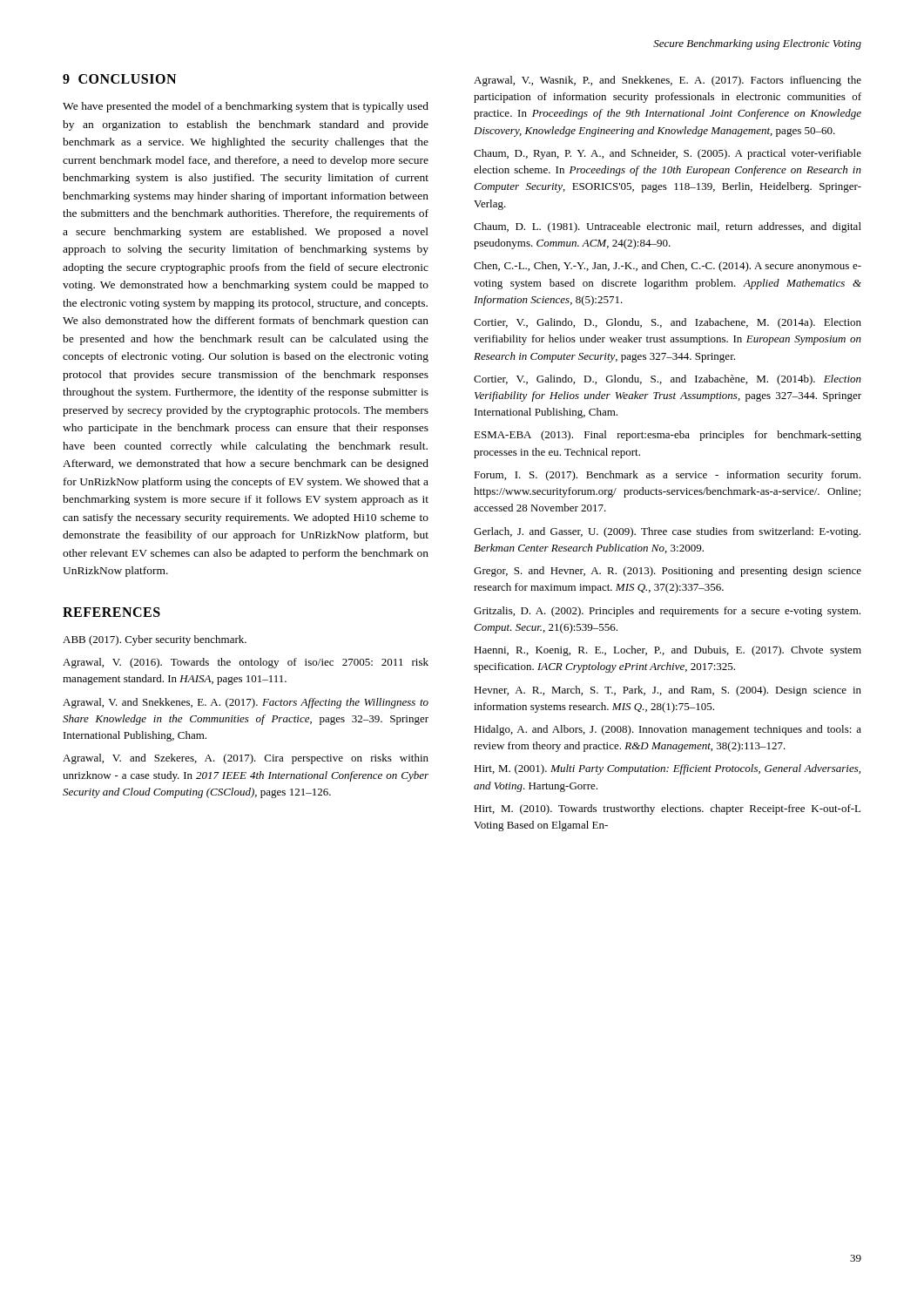Navigate to the block starting "ESMA-EBA (2013). Final report:esma-eba principles for benchmark-setting"

(x=667, y=443)
